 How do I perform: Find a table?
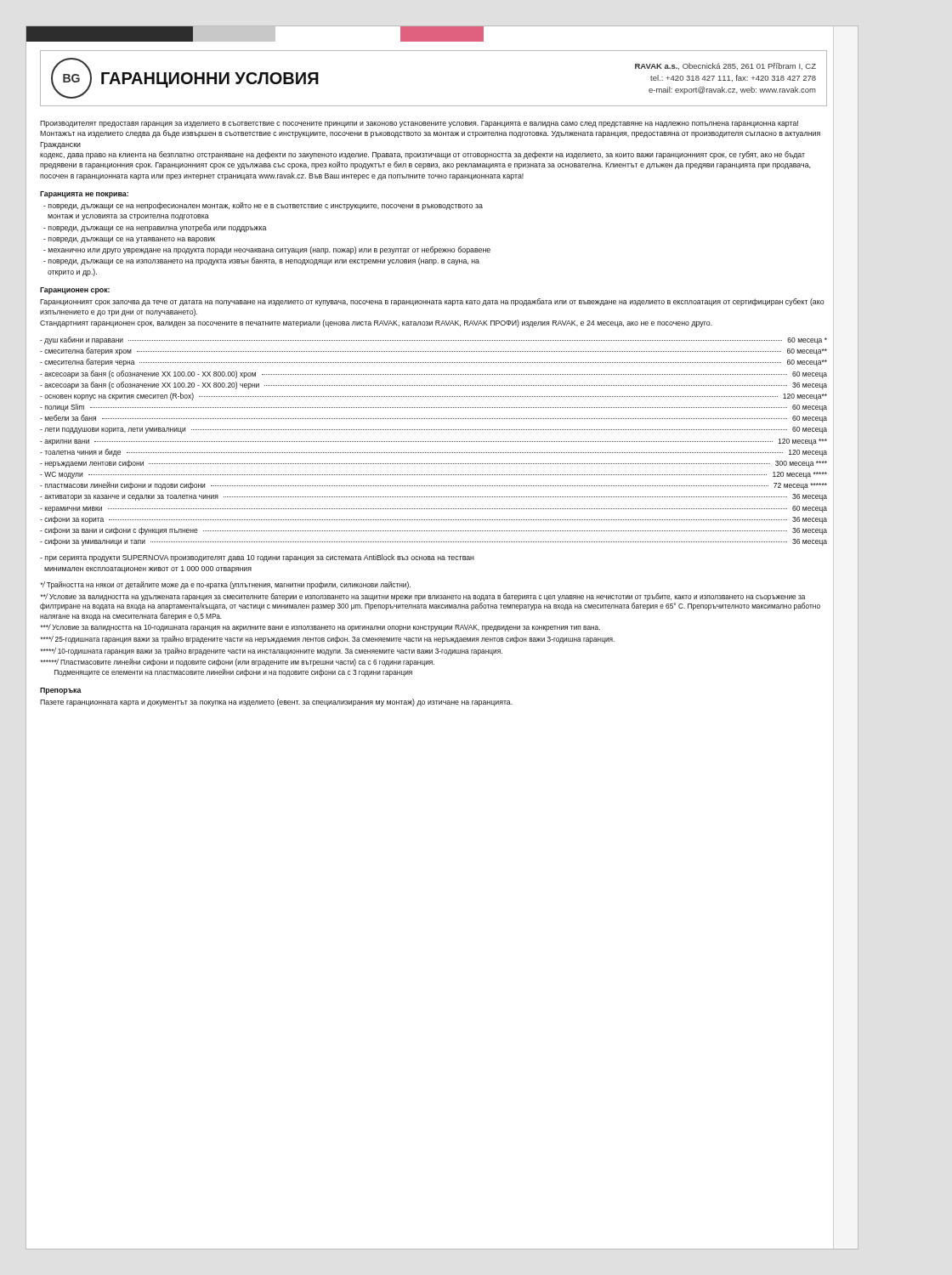click(x=434, y=441)
